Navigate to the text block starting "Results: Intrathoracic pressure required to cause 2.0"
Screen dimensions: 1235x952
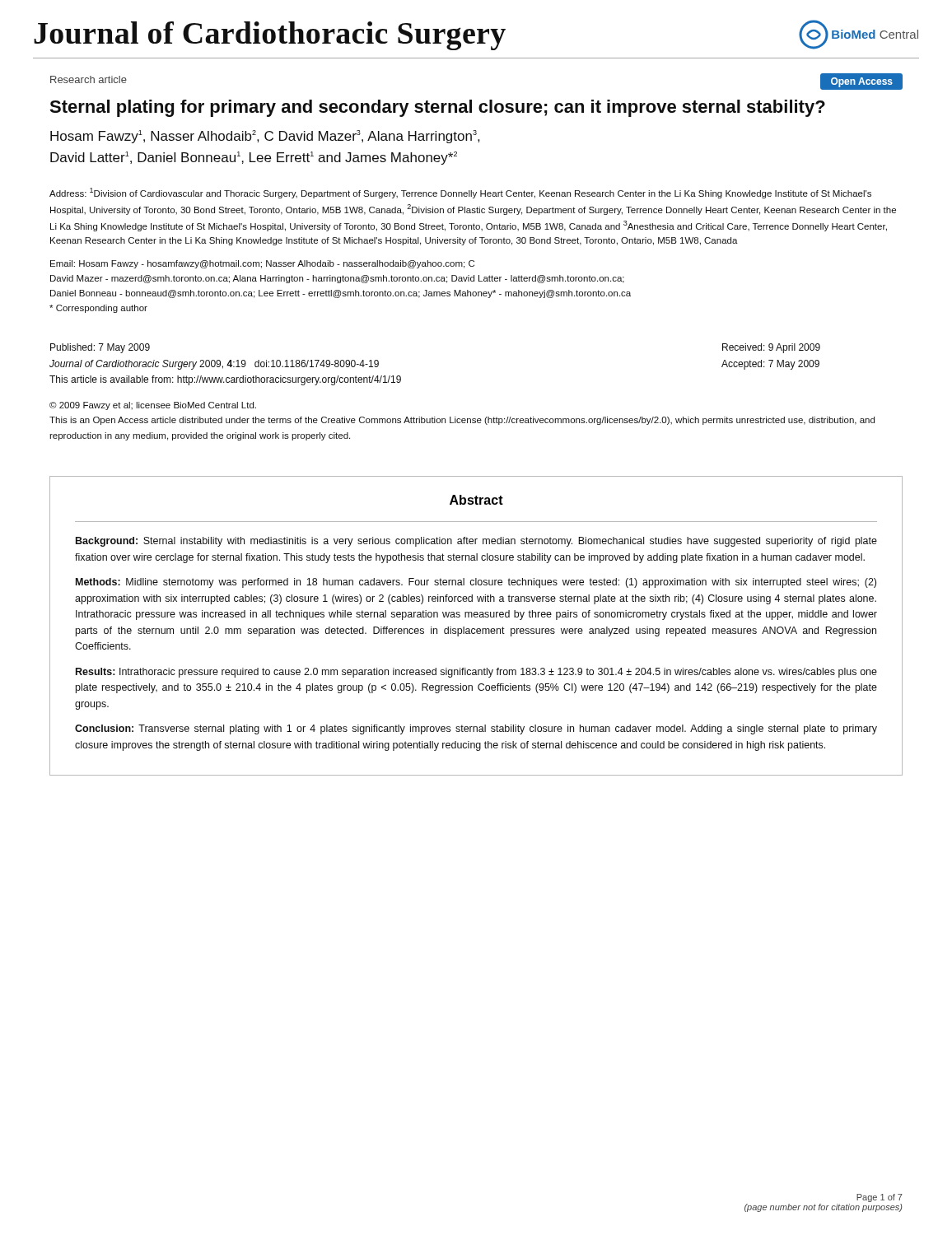click(x=476, y=688)
